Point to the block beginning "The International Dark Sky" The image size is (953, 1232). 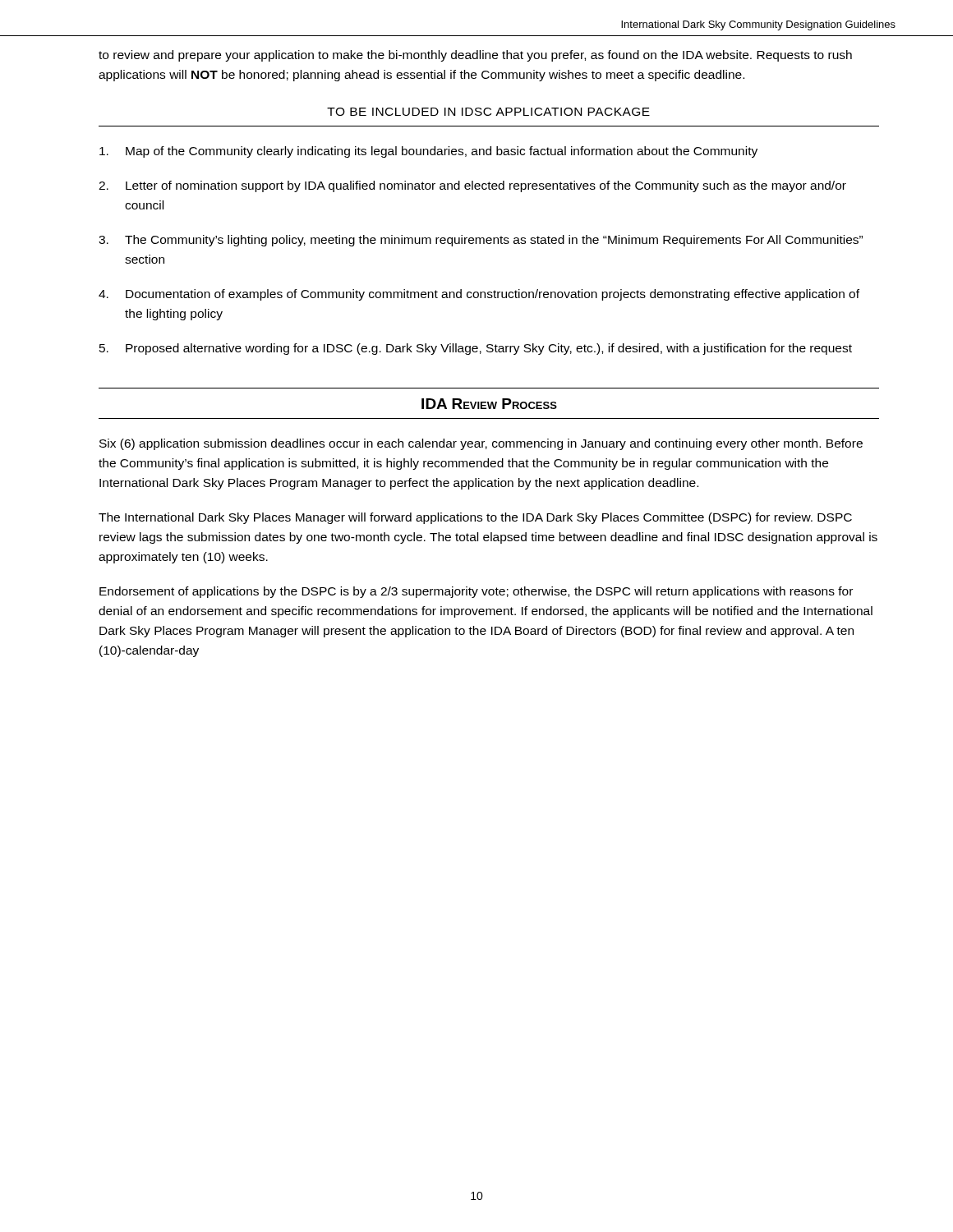pyautogui.click(x=488, y=537)
